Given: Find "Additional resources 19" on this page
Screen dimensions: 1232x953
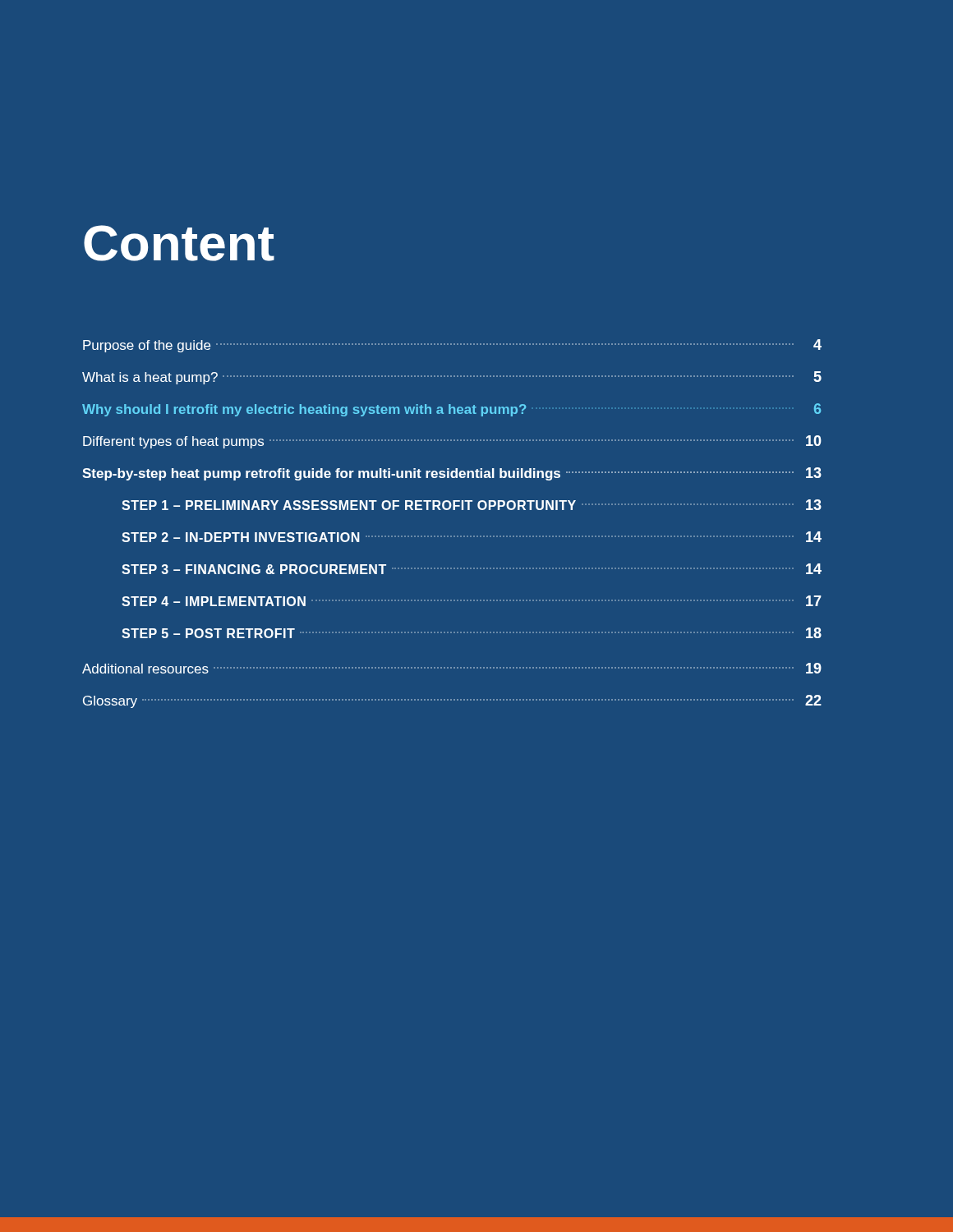Looking at the screenshot, I should (x=452, y=669).
